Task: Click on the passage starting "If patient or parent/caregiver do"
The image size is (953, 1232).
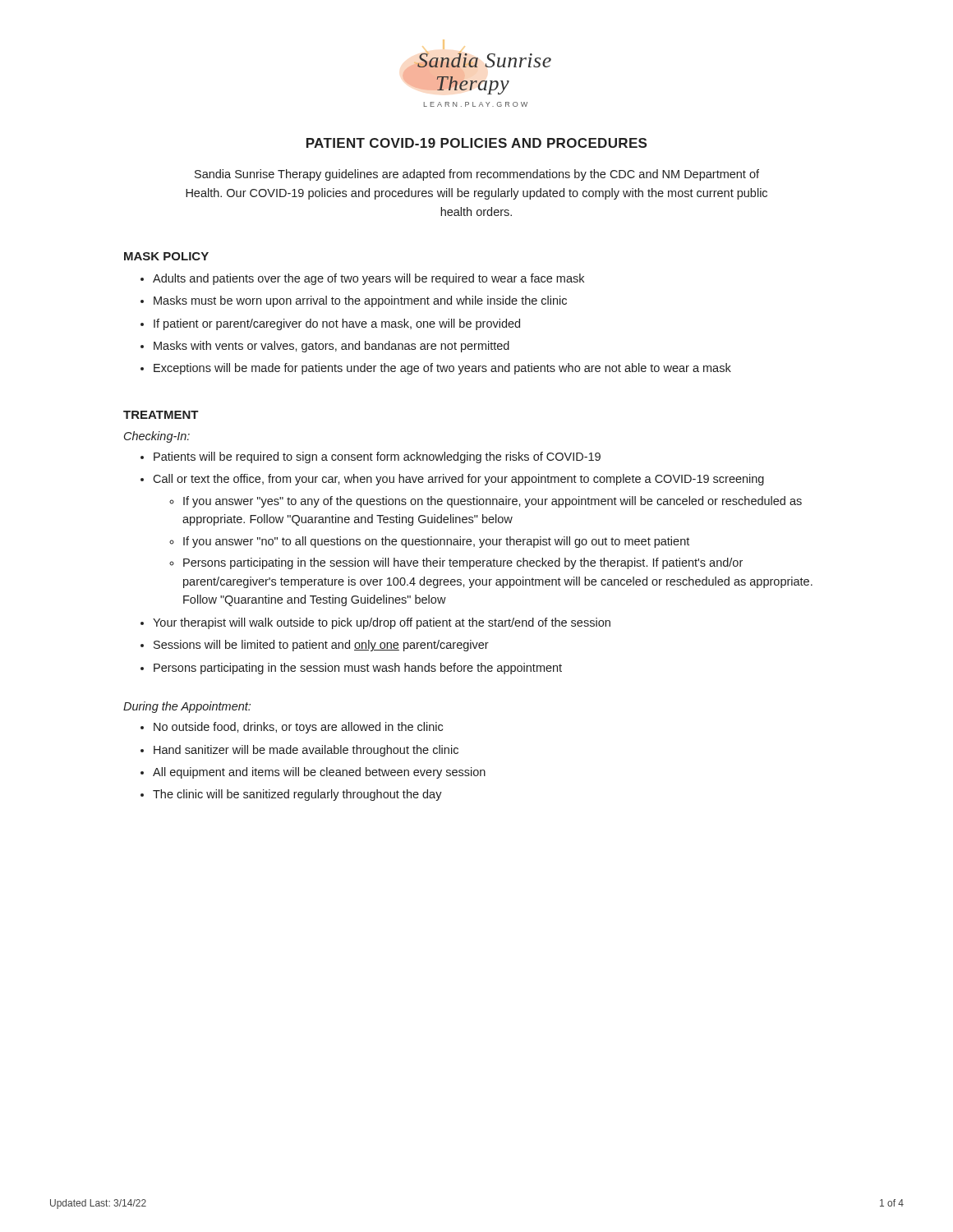Action: click(337, 323)
